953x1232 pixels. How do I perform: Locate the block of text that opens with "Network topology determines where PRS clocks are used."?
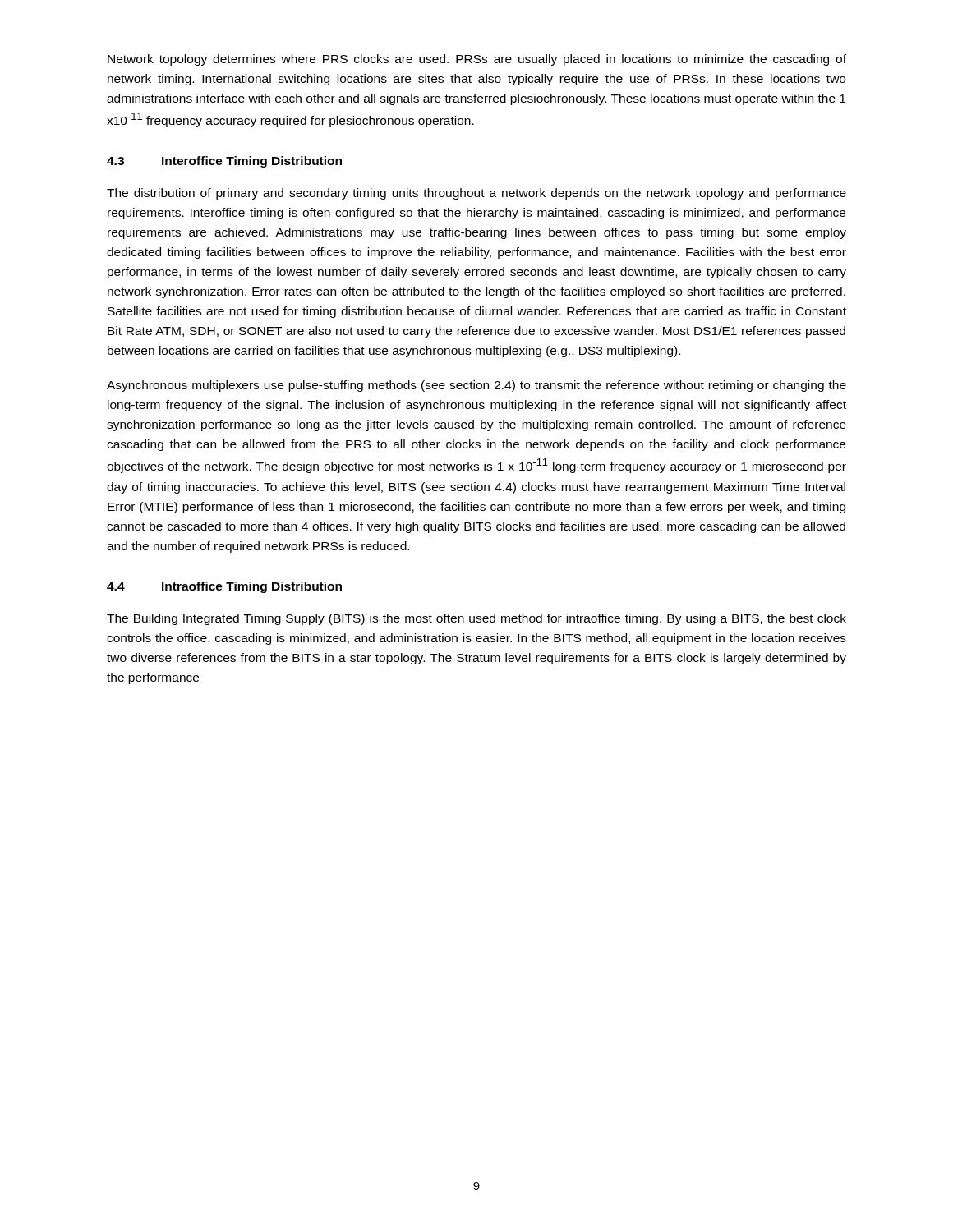pyautogui.click(x=476, y=90)
